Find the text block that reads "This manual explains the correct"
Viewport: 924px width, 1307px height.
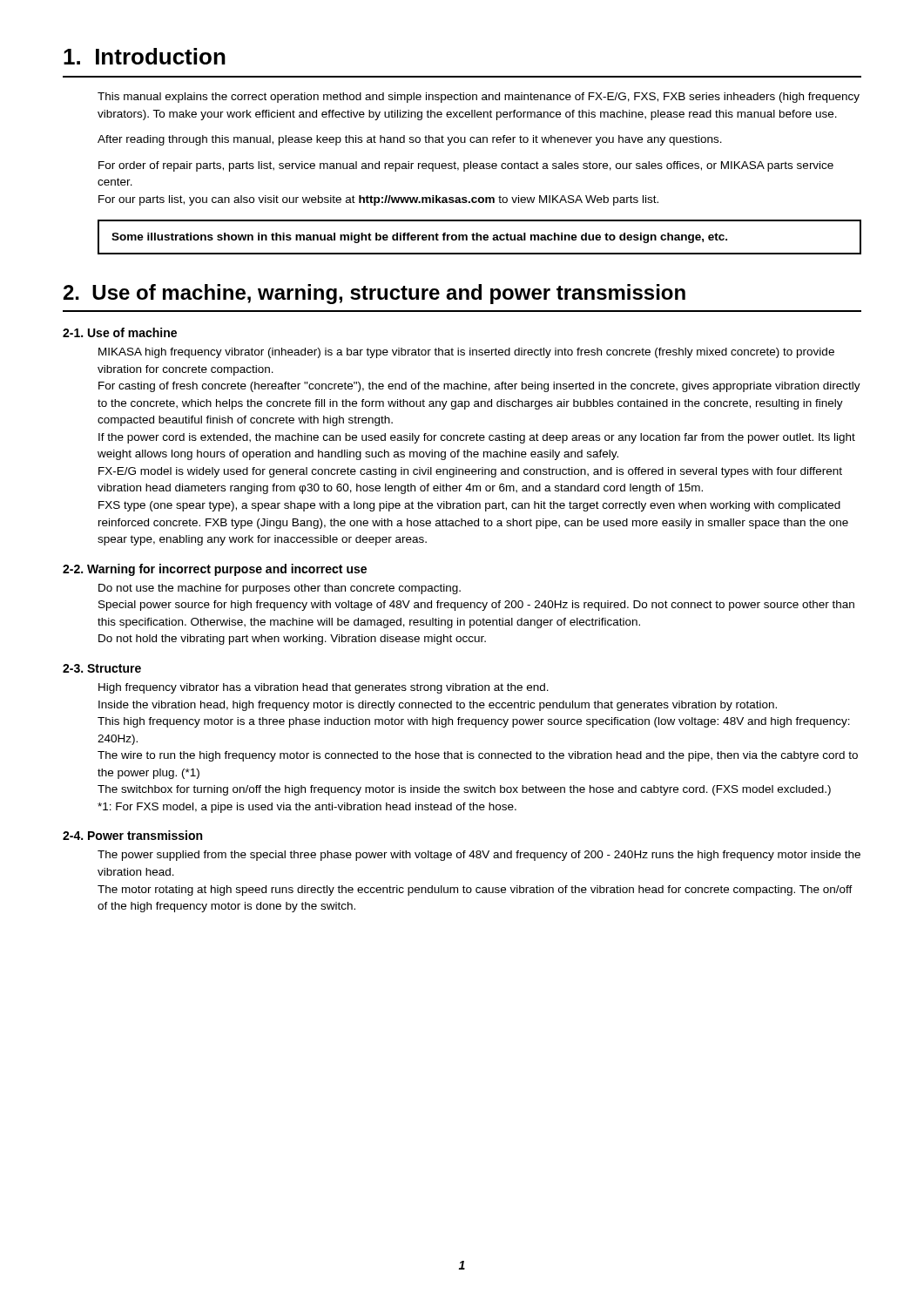[x=479, y=105]
